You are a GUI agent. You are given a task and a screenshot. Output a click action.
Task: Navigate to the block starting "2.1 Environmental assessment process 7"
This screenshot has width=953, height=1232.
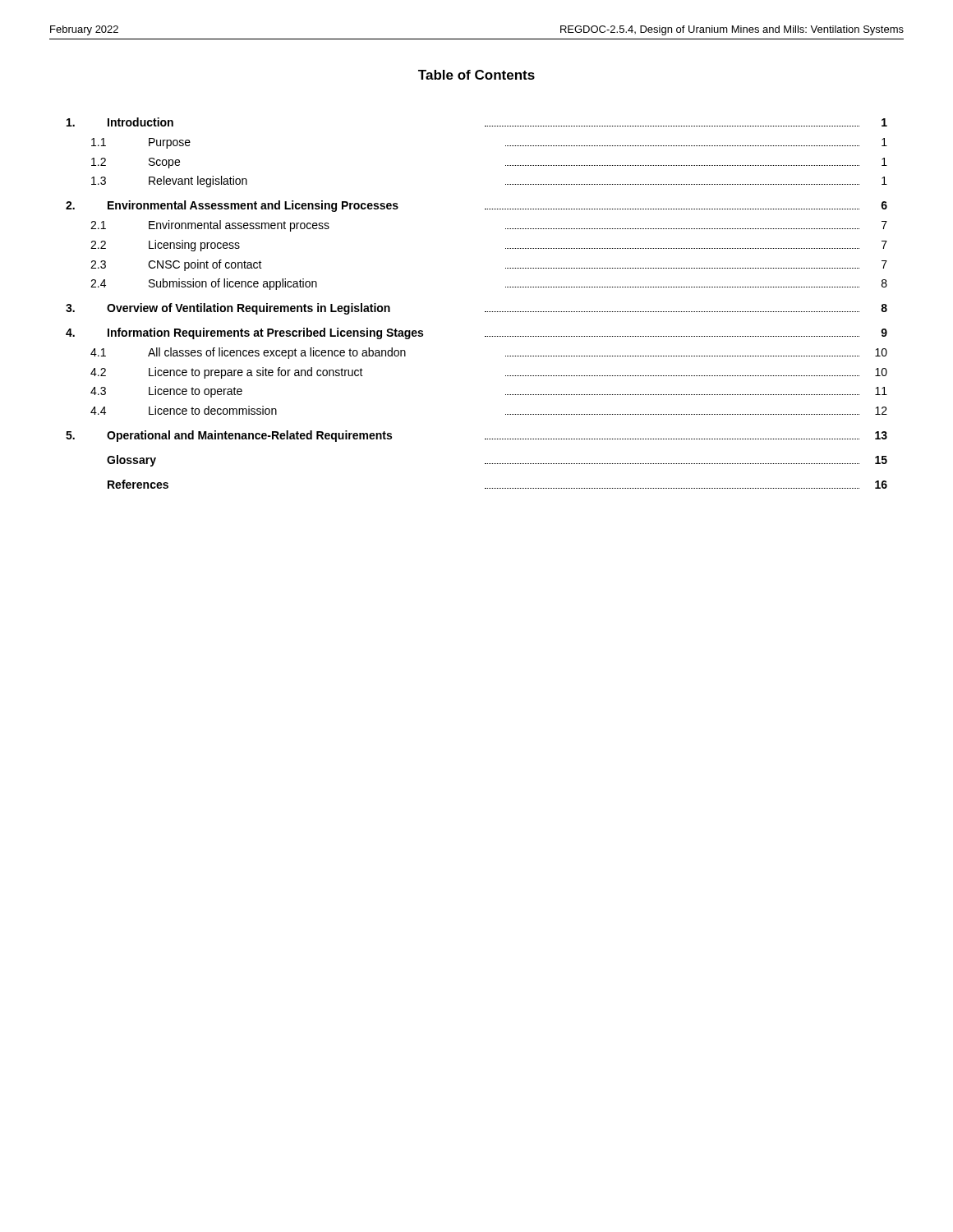(x=239, y=225)
